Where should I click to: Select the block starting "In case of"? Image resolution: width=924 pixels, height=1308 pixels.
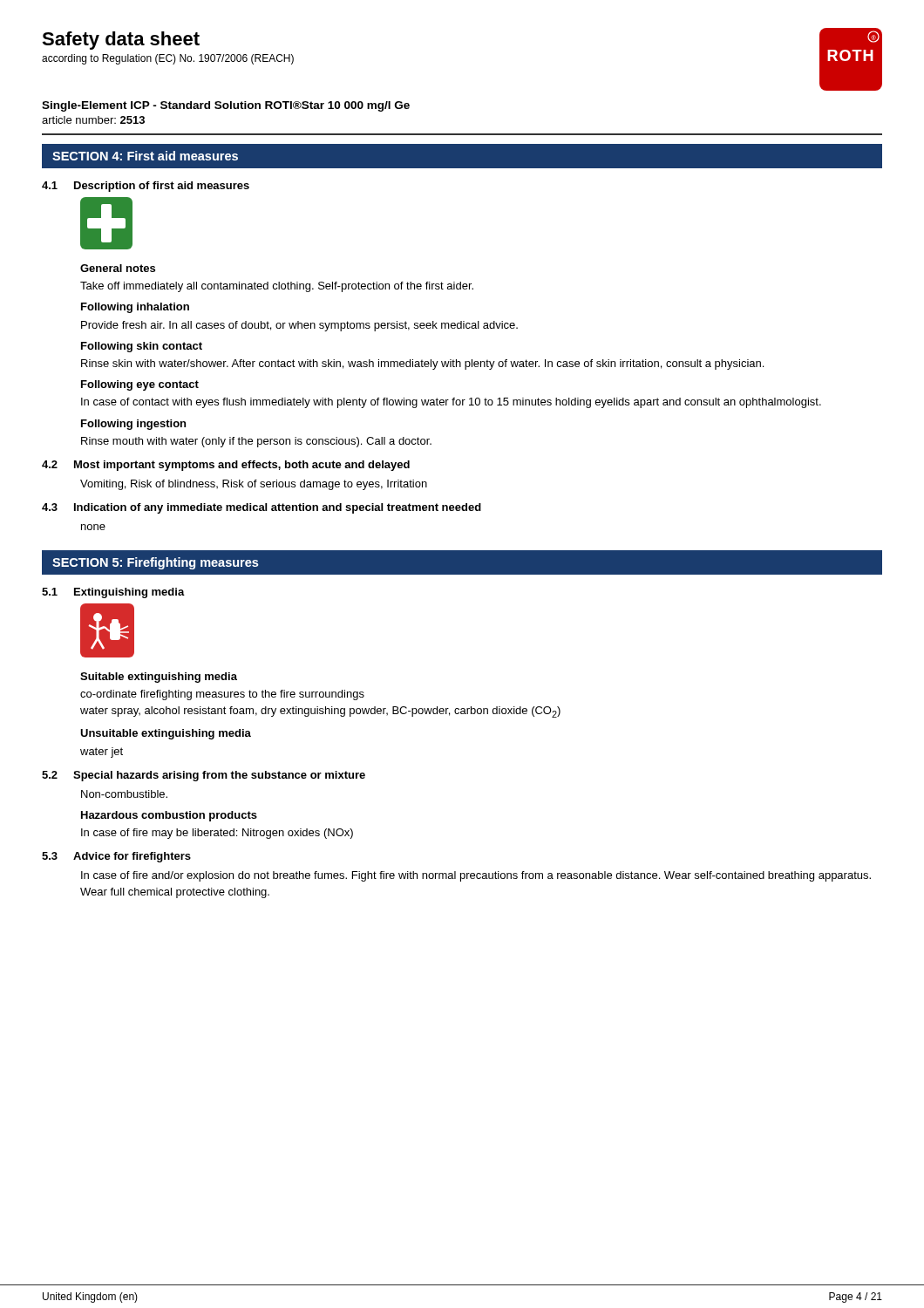(476, 883)
